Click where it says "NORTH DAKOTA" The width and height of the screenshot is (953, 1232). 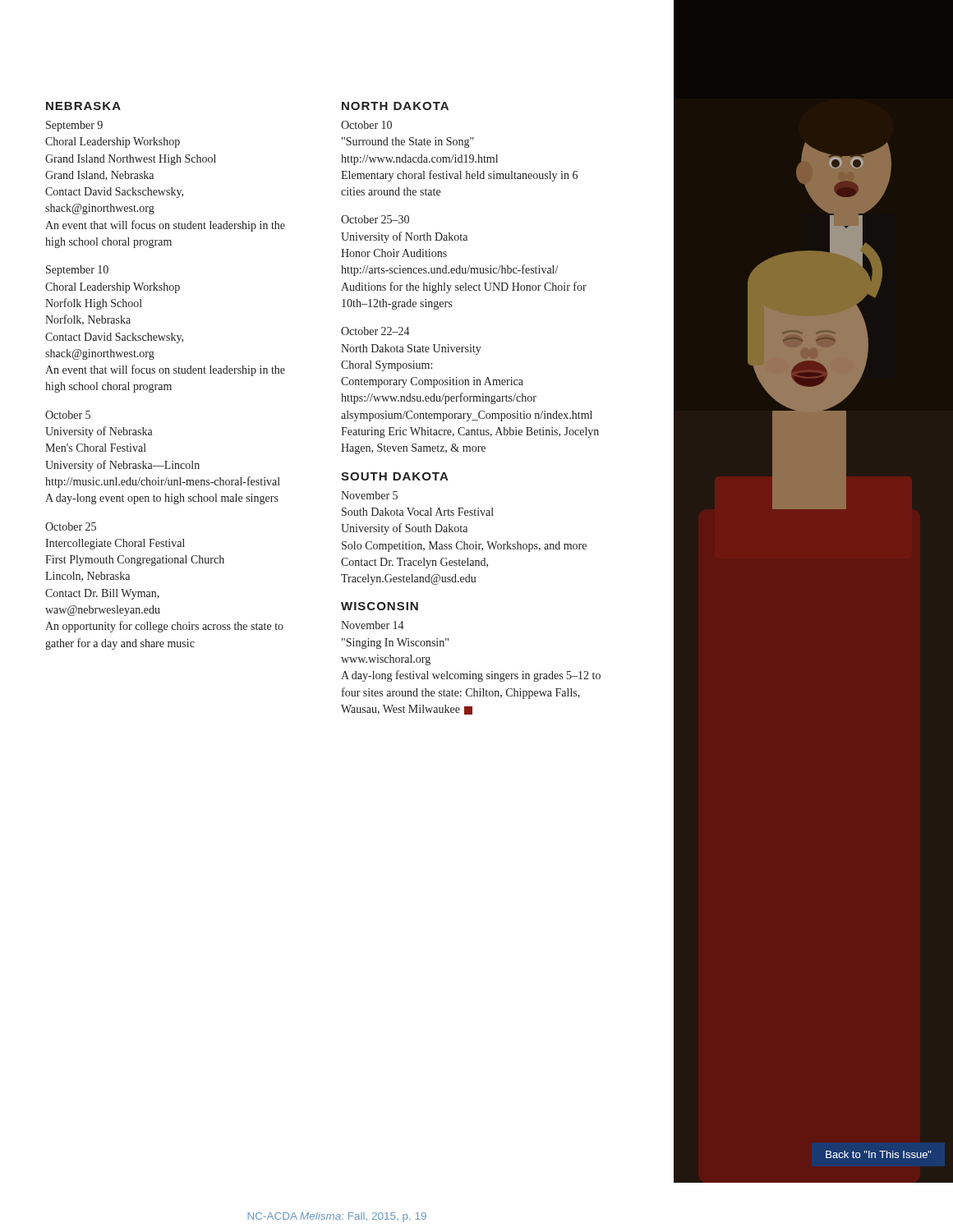395,106
